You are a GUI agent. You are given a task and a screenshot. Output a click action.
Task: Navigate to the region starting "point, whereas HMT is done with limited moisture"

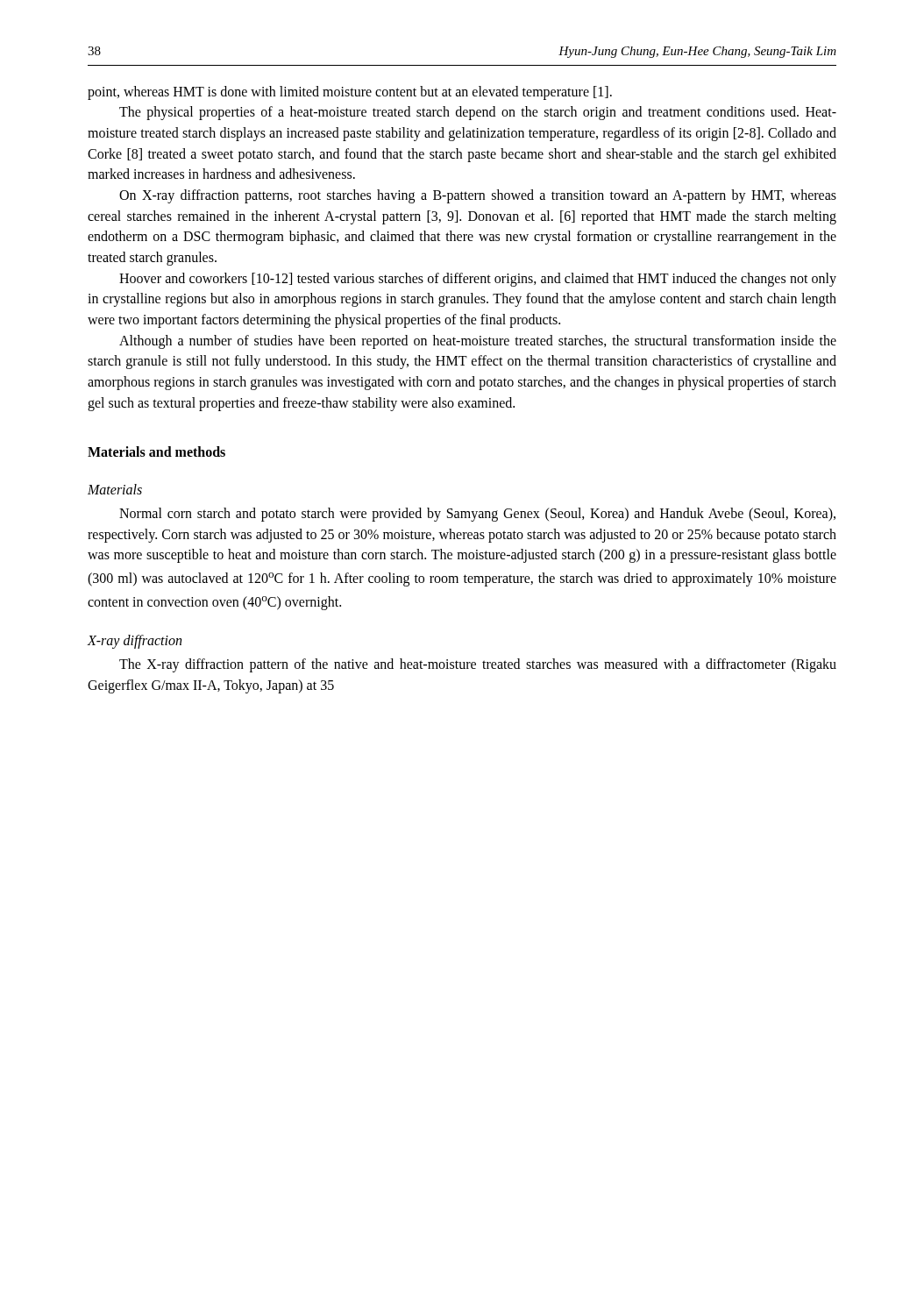click(x=462, y=92)
